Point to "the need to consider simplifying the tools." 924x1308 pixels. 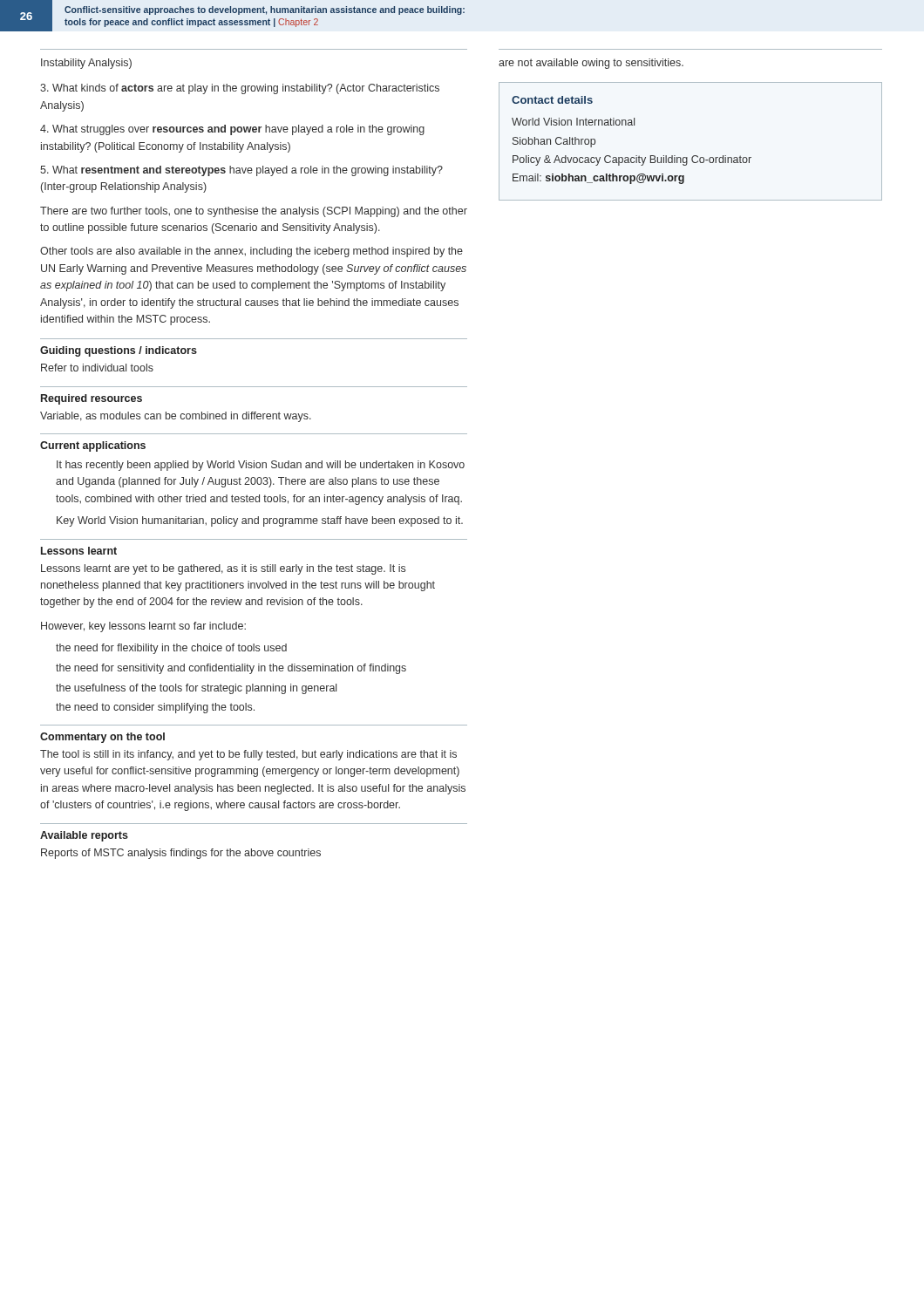(156, 707)
